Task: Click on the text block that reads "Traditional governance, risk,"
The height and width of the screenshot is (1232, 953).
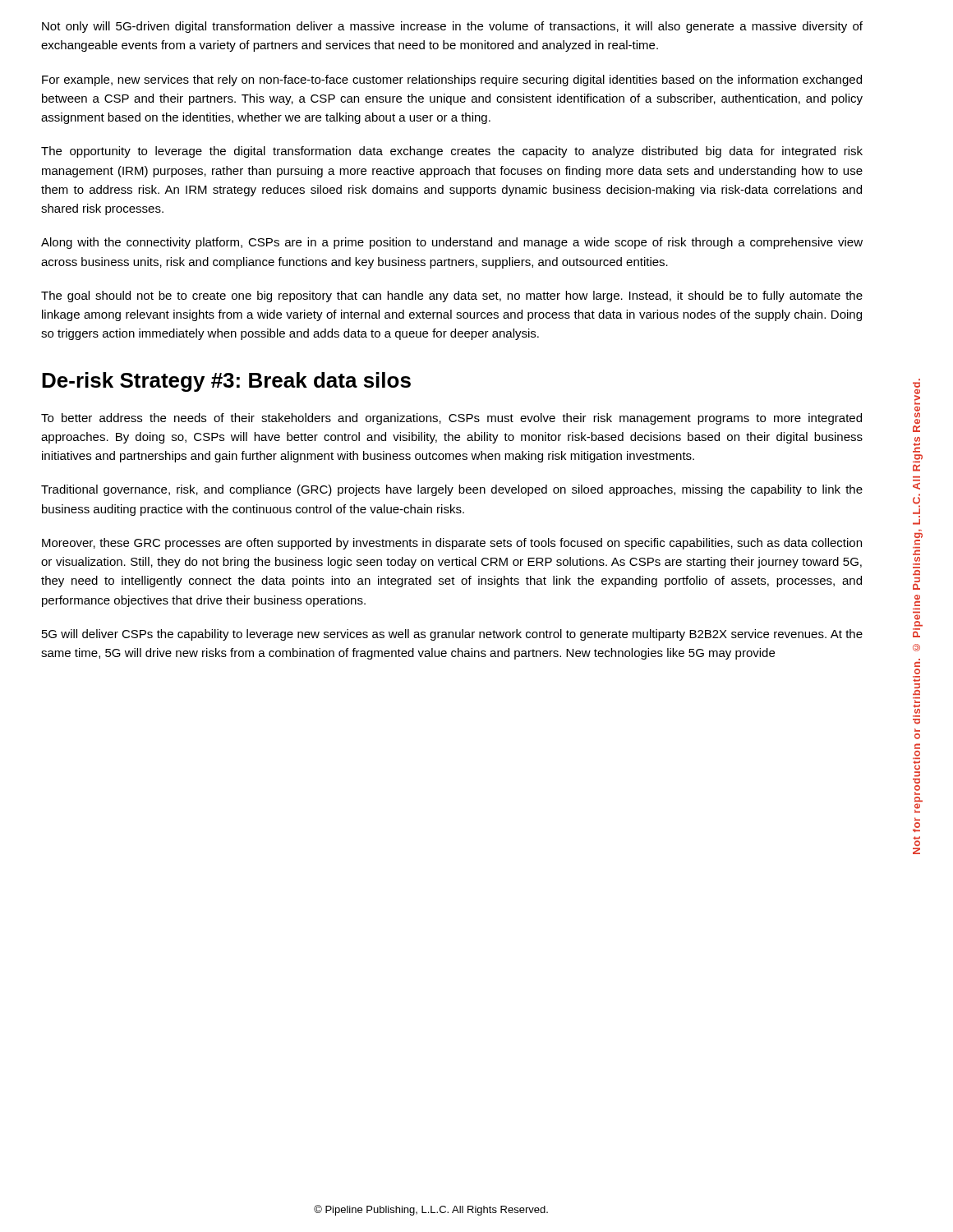Action: [452, 499]
